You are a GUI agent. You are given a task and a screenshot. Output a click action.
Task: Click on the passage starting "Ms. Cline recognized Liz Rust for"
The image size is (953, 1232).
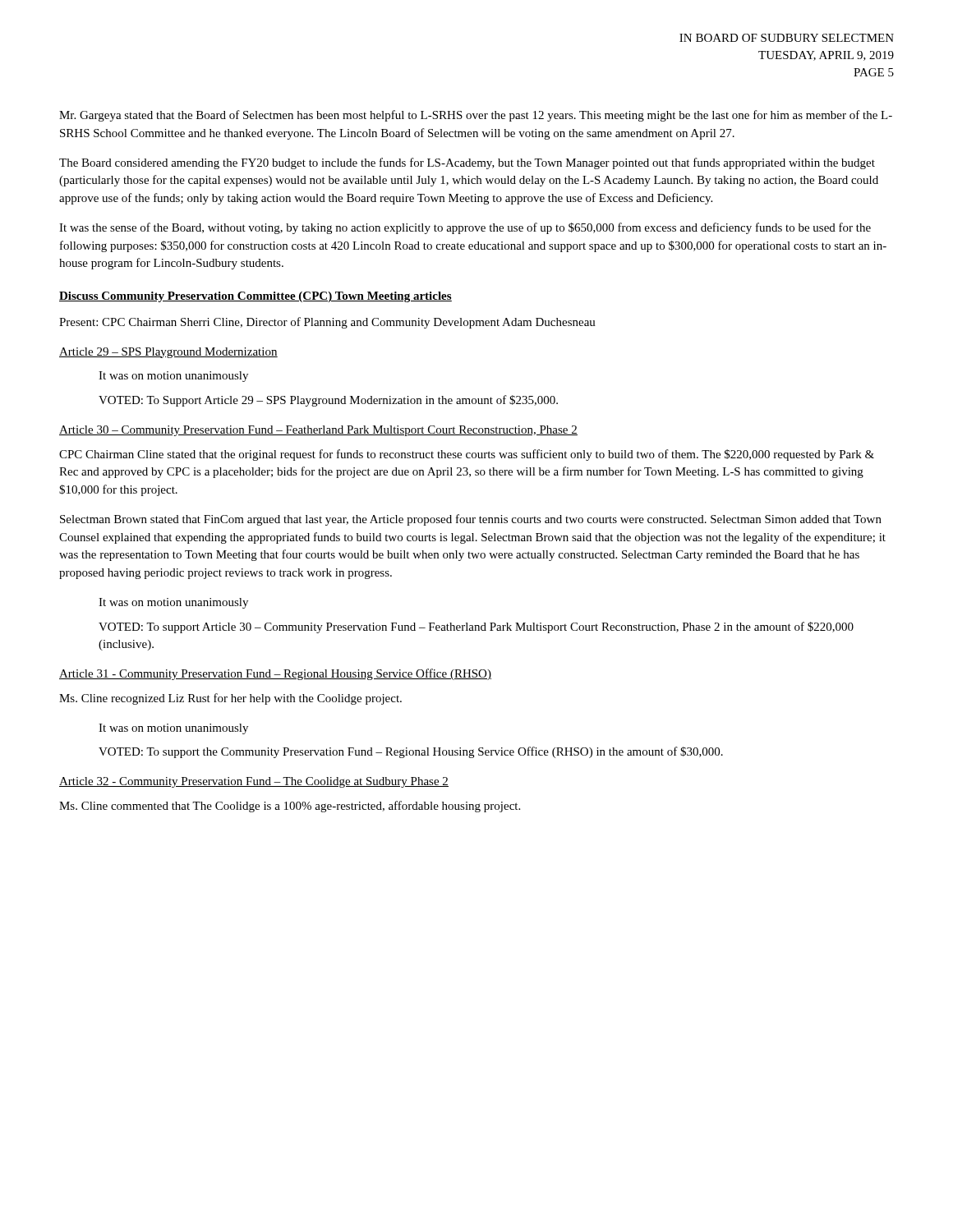coord(230,699)
